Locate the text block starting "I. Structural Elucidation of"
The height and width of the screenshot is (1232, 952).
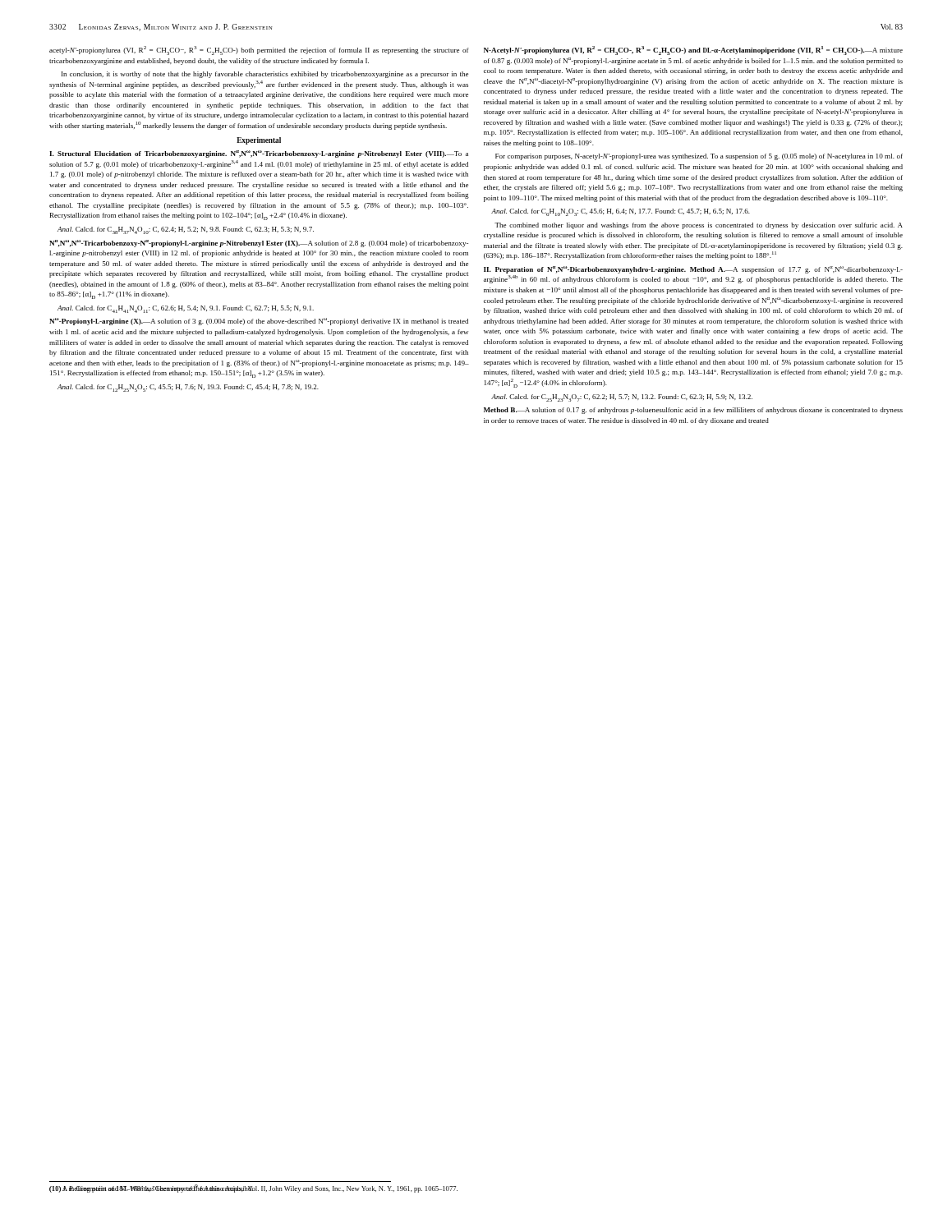point(259,185)
